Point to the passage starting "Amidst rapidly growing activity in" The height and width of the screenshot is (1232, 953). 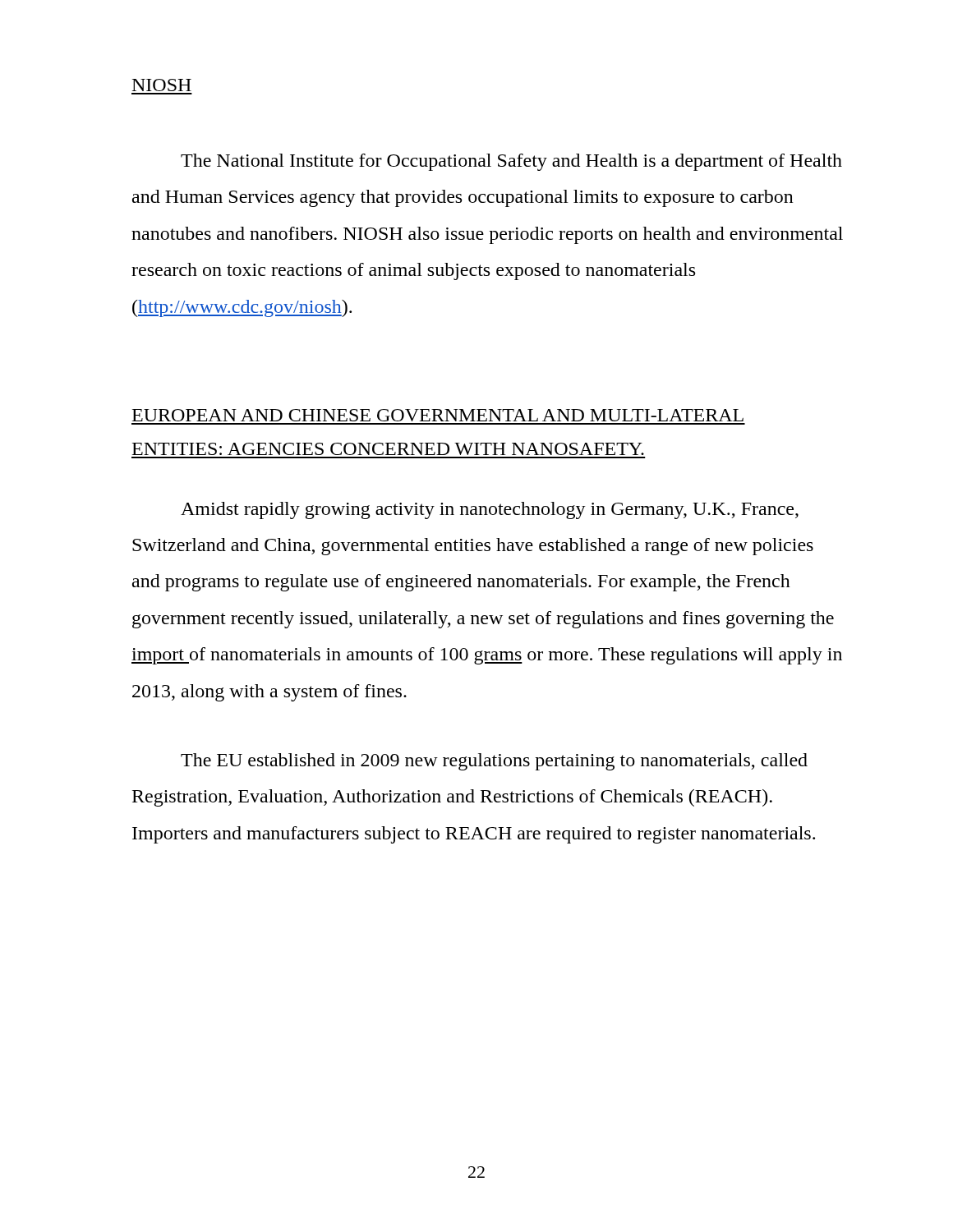click(490, 510)
